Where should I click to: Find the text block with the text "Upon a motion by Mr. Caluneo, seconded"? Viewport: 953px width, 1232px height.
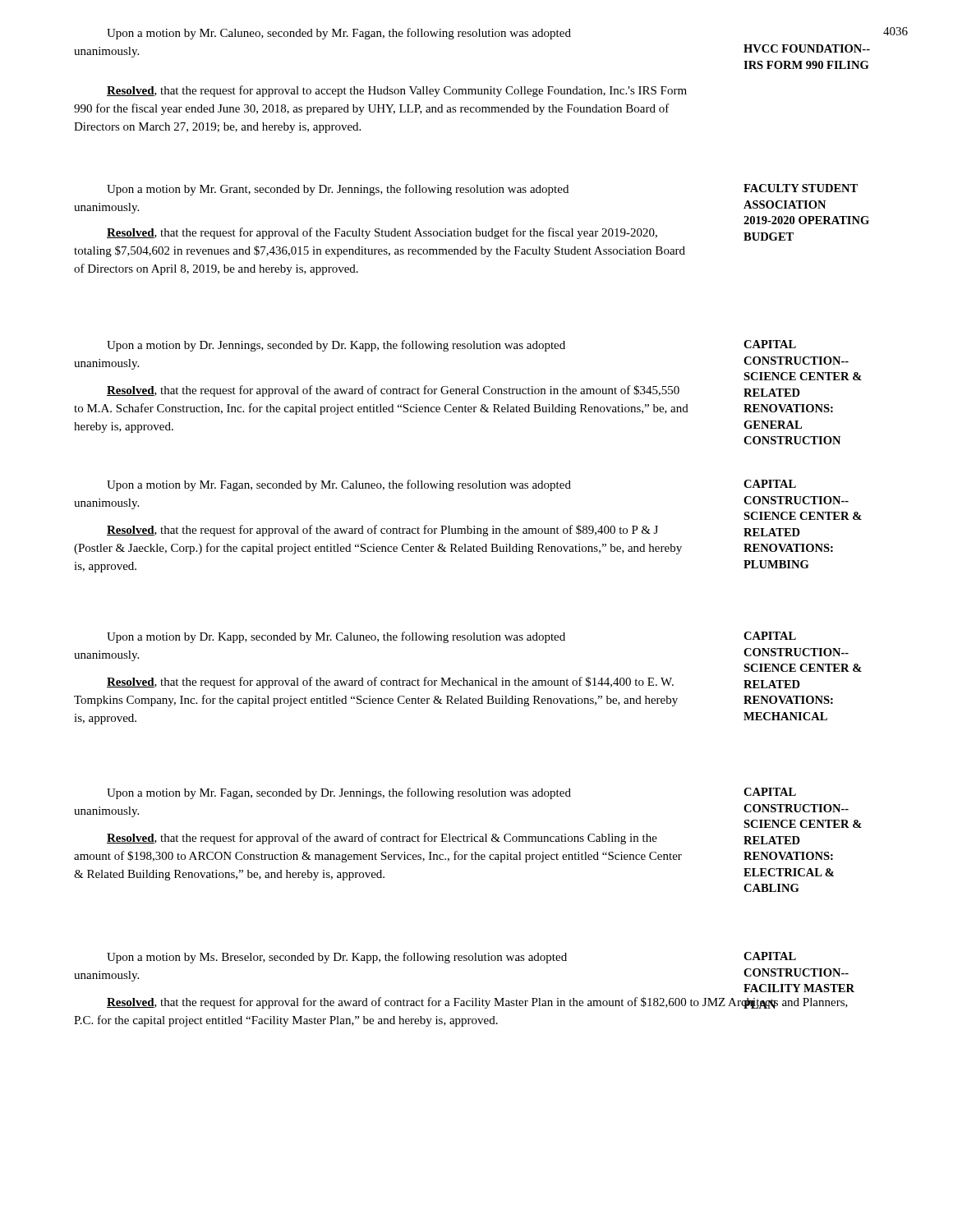[x=329, y=43]
